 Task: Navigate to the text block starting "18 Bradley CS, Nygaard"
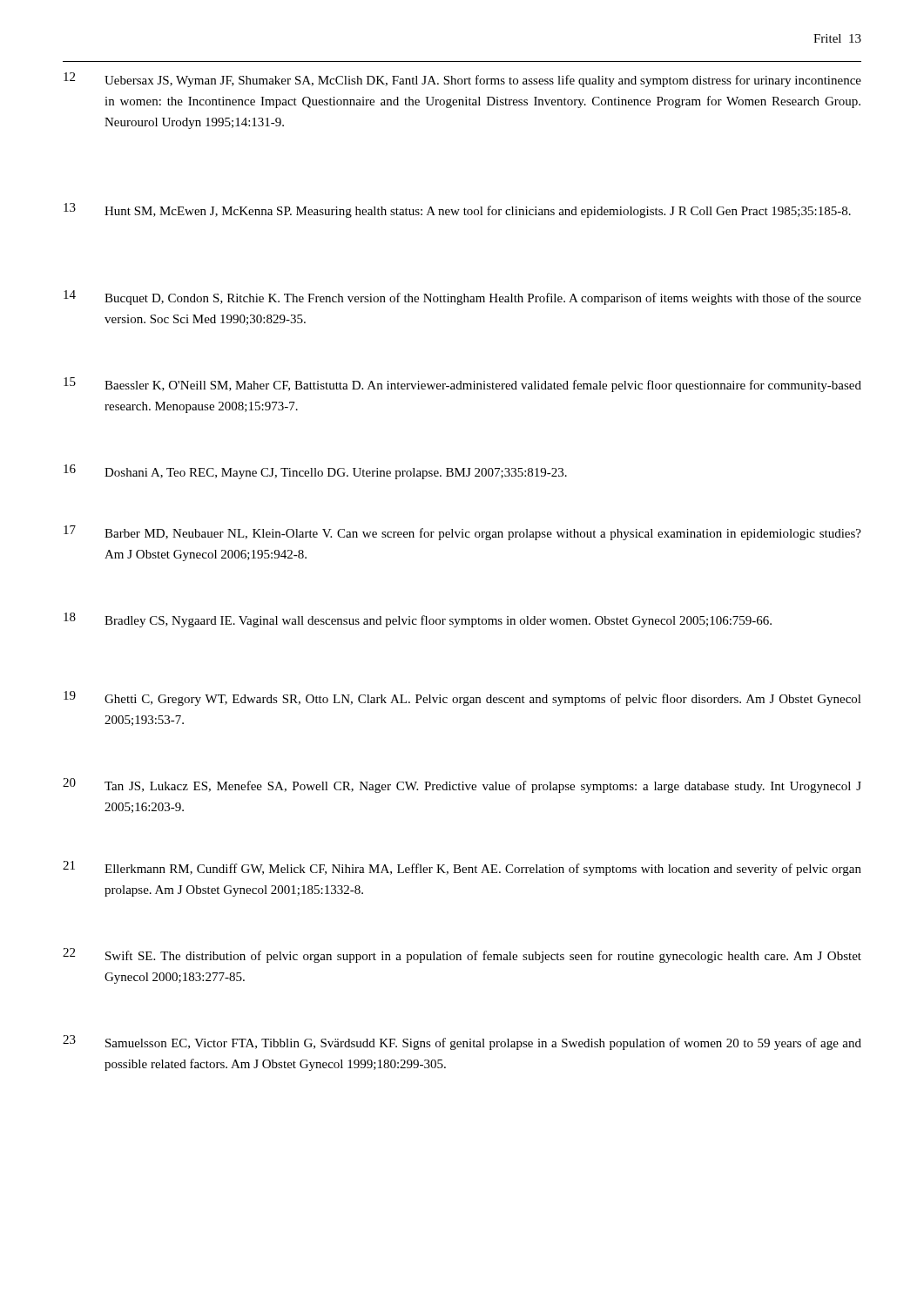462,620
